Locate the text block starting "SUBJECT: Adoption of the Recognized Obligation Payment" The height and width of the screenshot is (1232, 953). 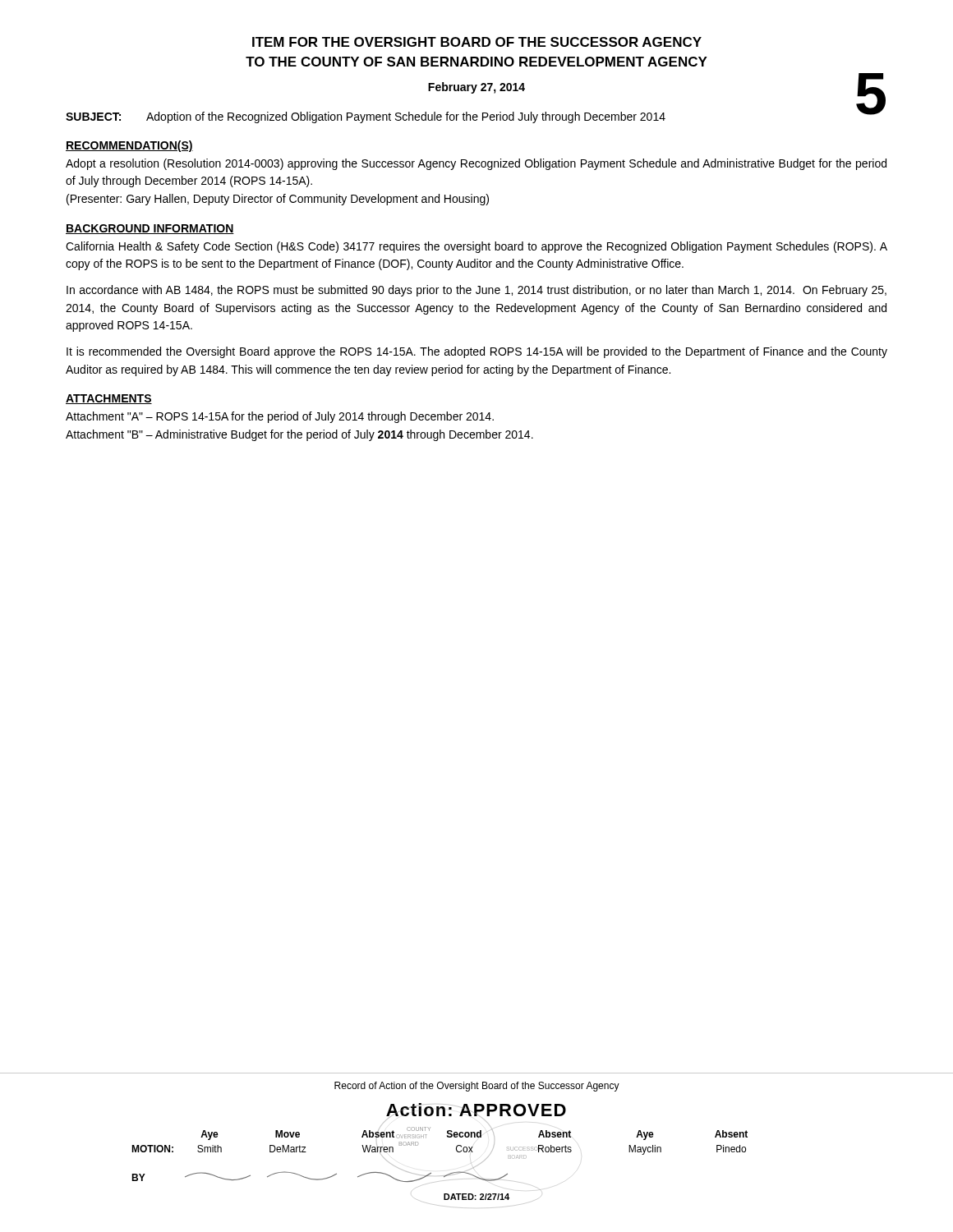(366, 117)
